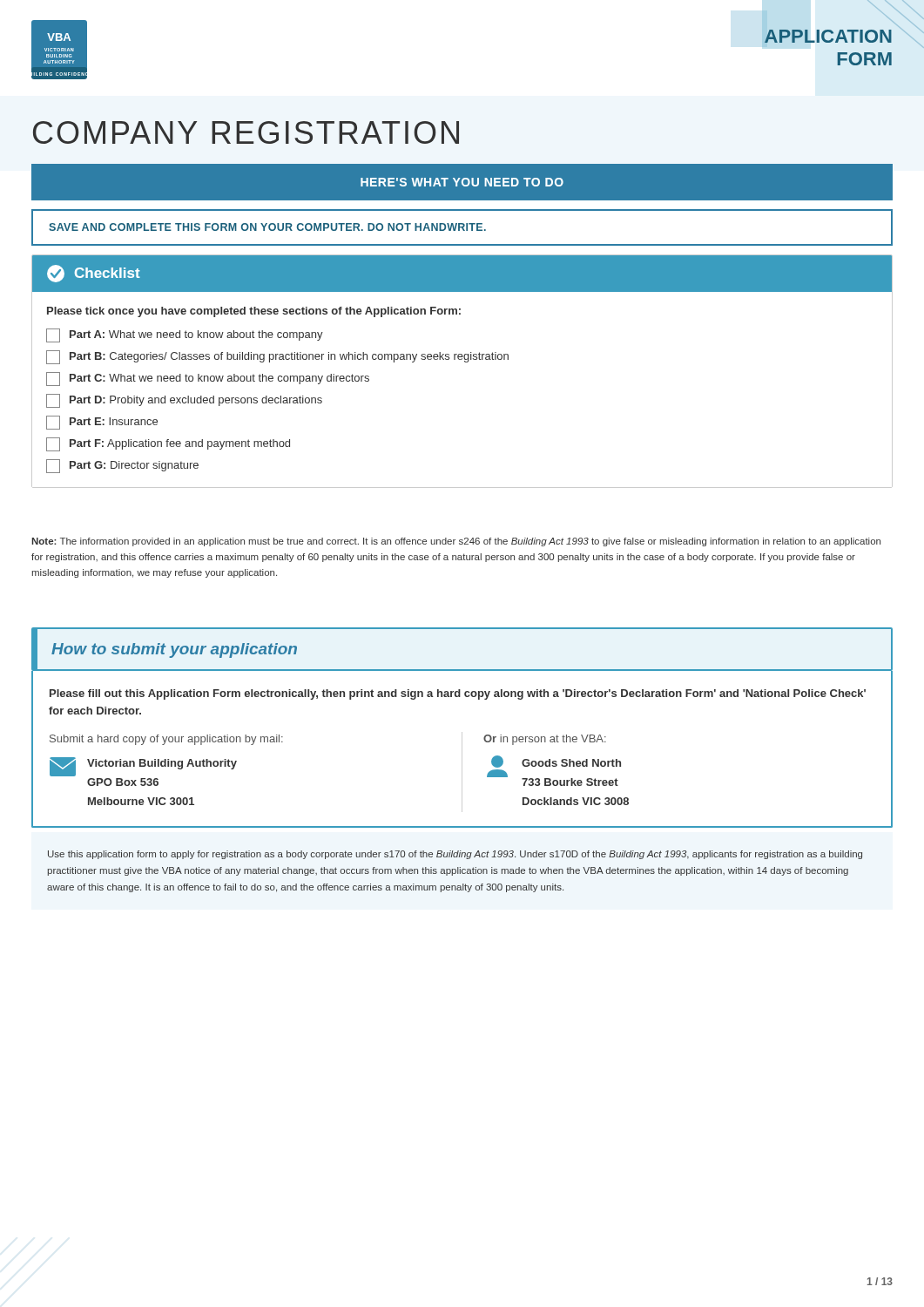Image resolution: width=924 pixels, height=1307 pixels.
Task: Click on the section header that reads "SAVE AND COMPLETE THIS FORM ON YOUR COMPUTER."
Action: point(268,227)
